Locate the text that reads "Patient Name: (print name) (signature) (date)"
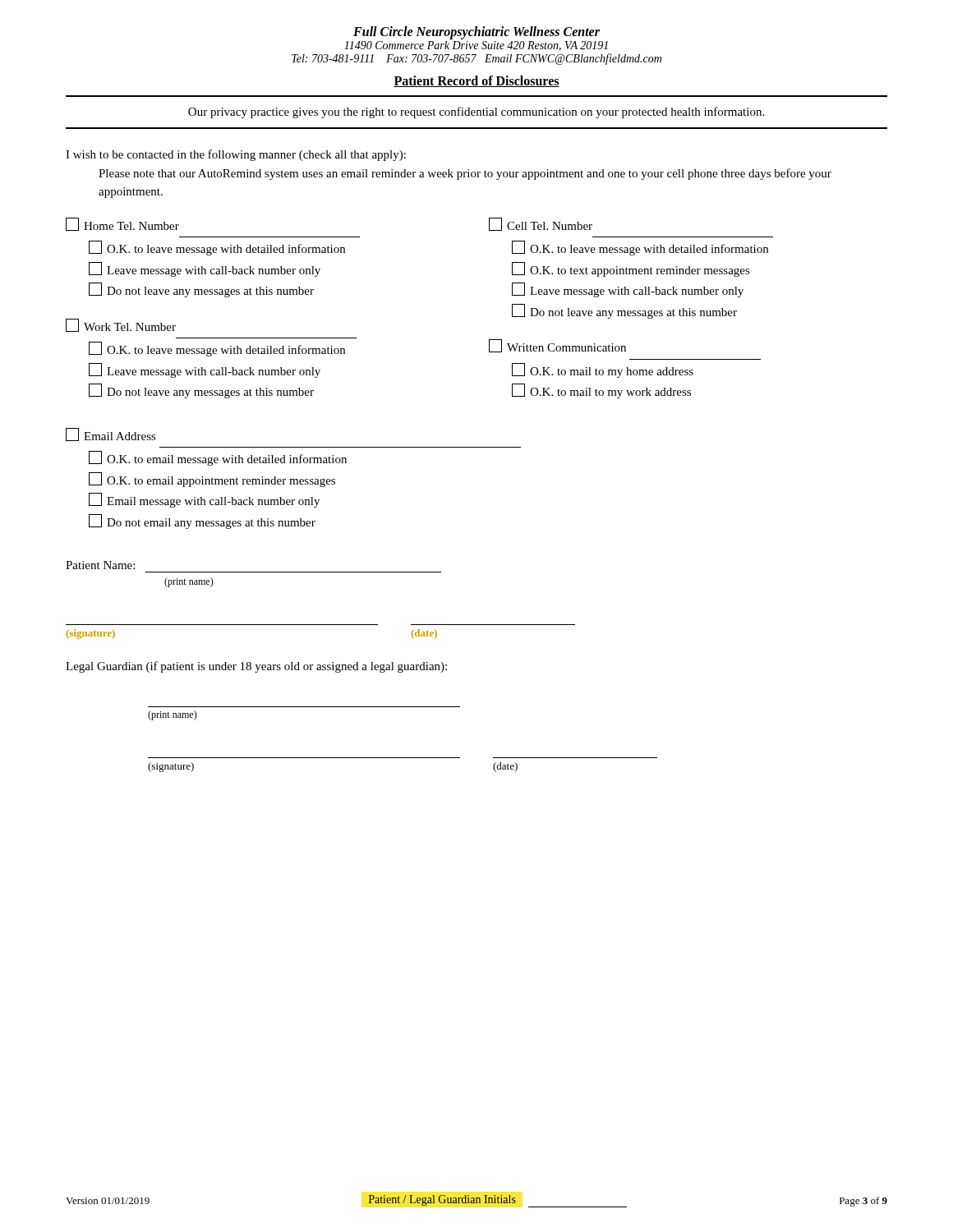 click(100, 565)
